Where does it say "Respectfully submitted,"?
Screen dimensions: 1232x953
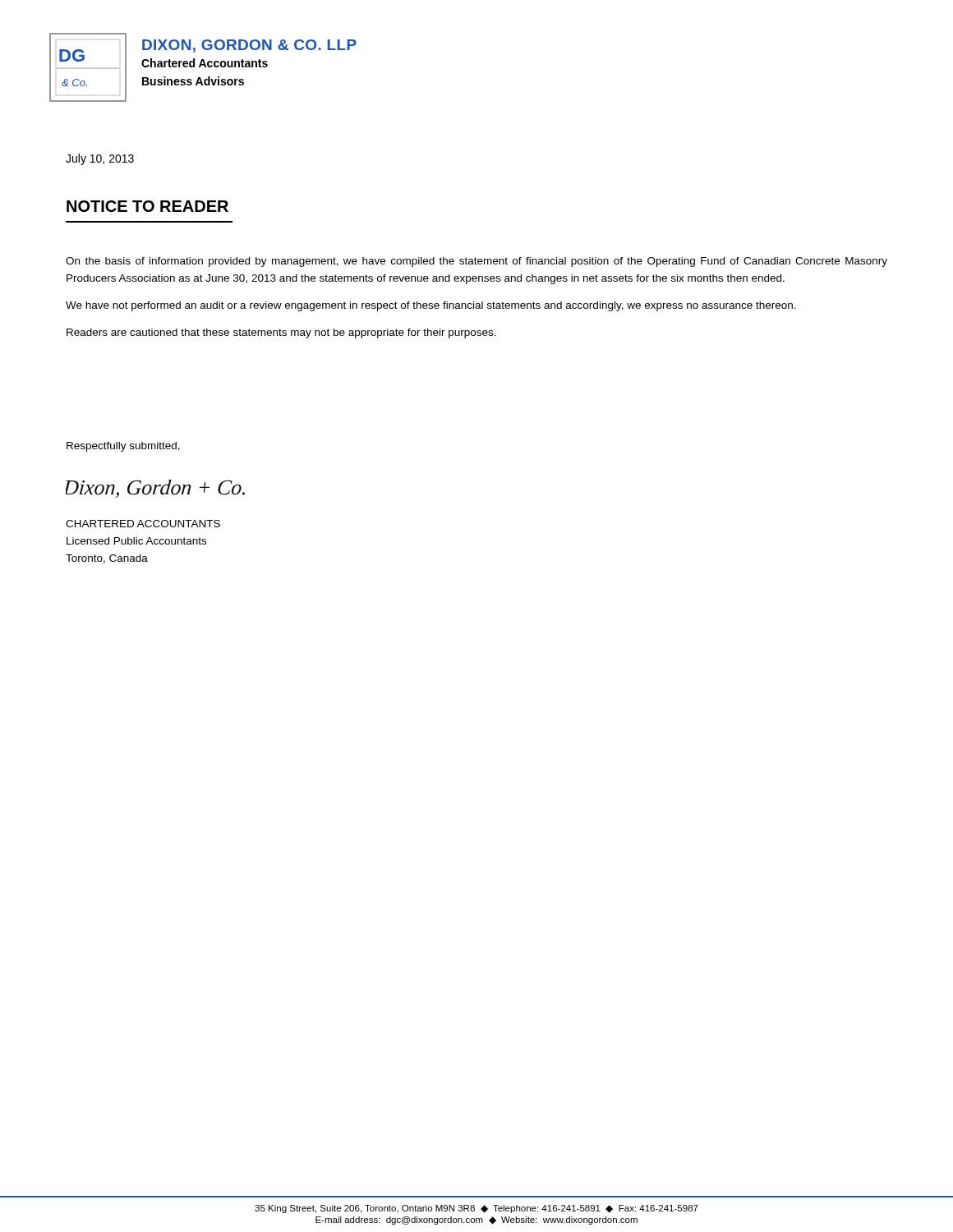pos(123,446)
